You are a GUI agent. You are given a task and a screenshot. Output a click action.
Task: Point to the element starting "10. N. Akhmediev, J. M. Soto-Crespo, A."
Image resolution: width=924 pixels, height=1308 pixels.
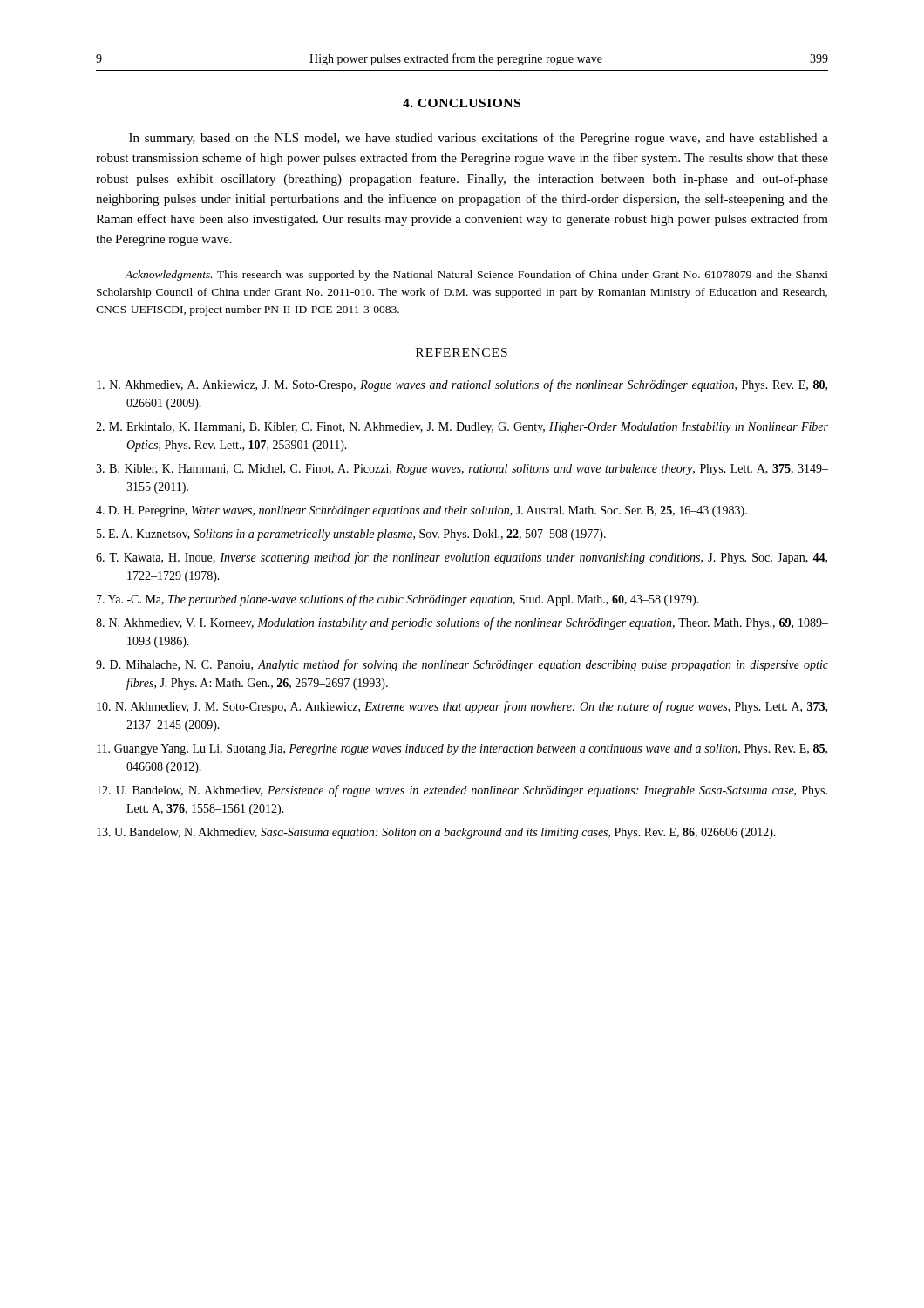coord(462,716)
